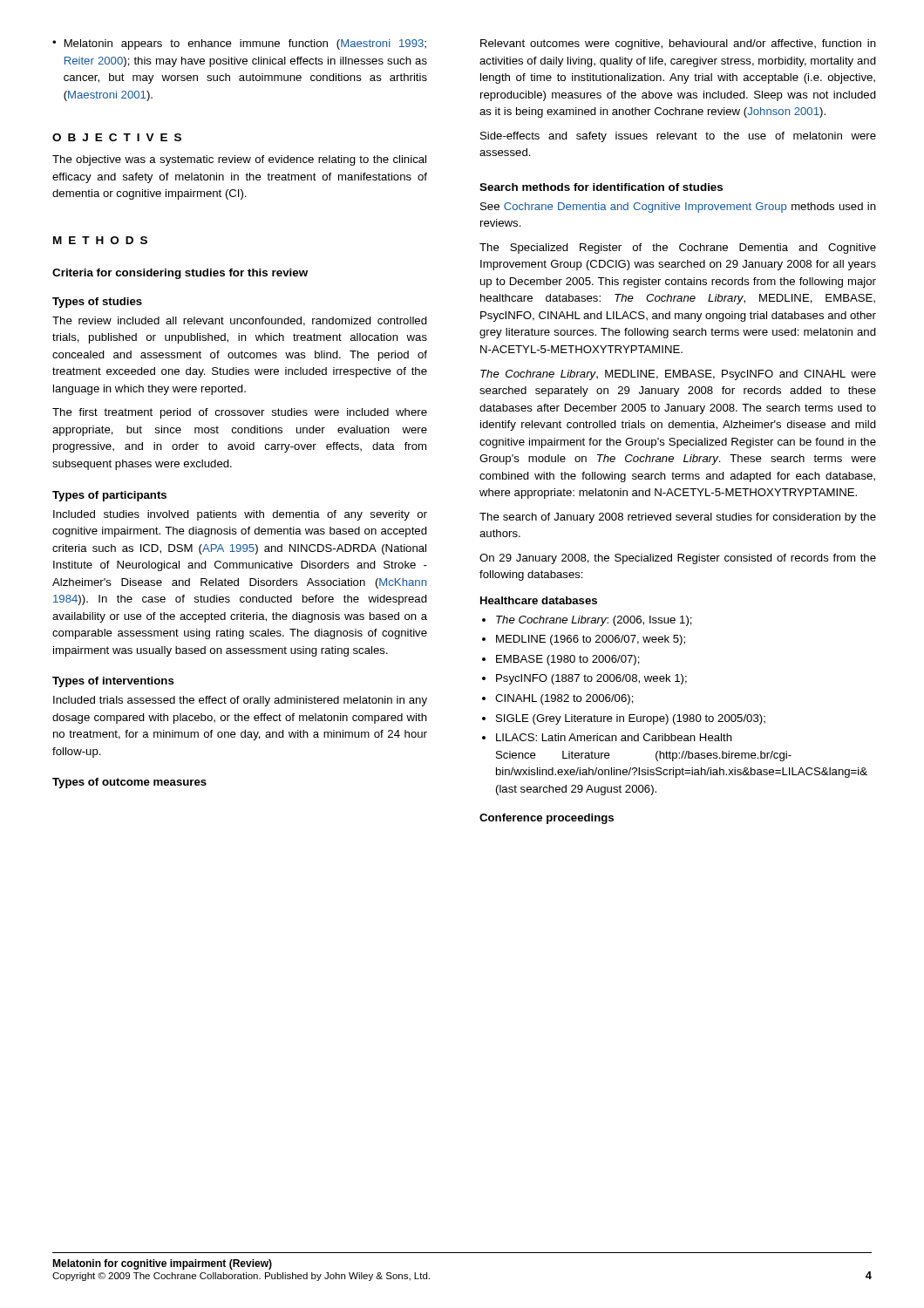The height and width of the screenshot is (1308, 924).
Task: Locate the text block with the text "Side-effects and safety"
Action: click(x=678, y=144)
